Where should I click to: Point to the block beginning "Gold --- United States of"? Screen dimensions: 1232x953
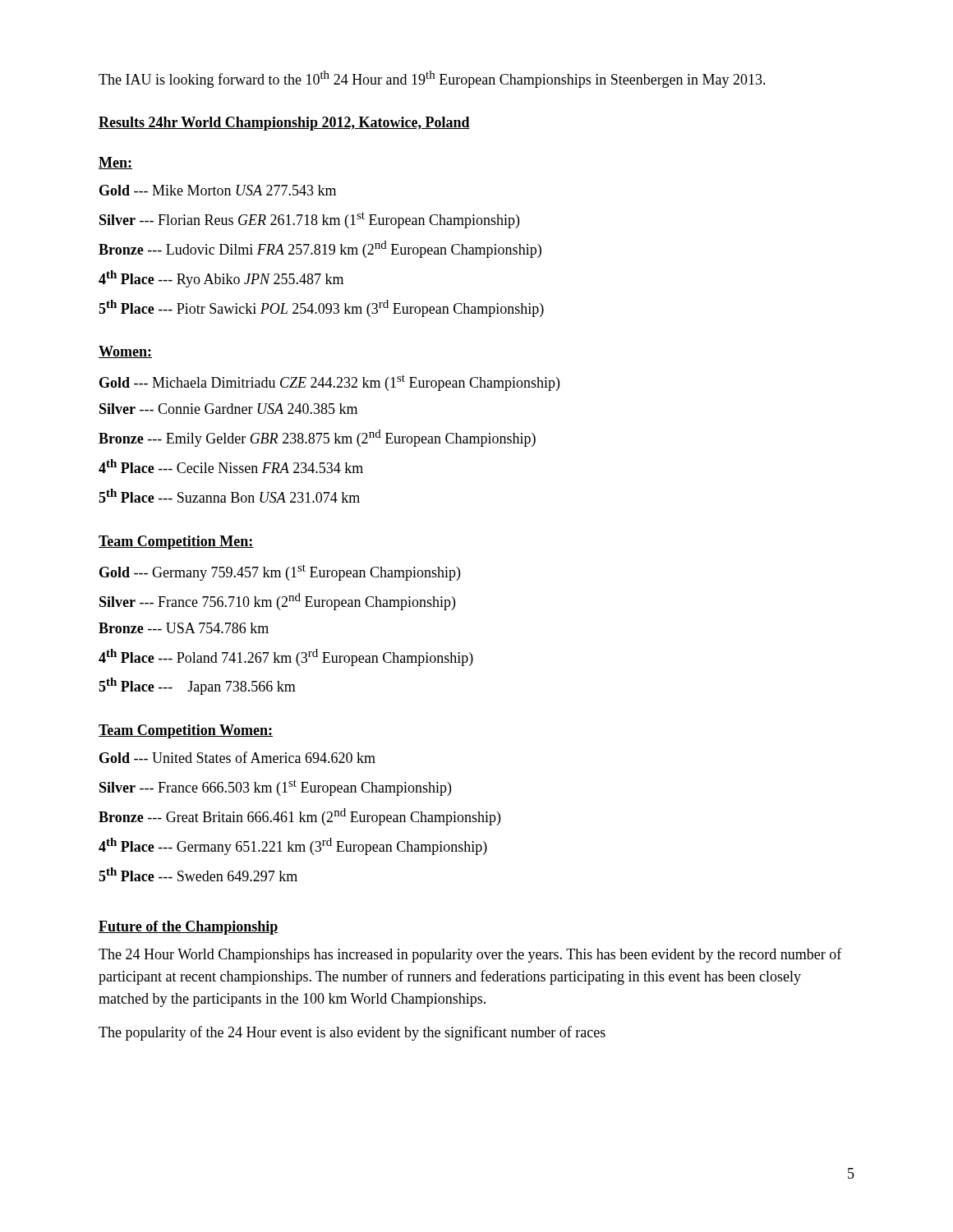pyautogui.click(x=237, y=758)
